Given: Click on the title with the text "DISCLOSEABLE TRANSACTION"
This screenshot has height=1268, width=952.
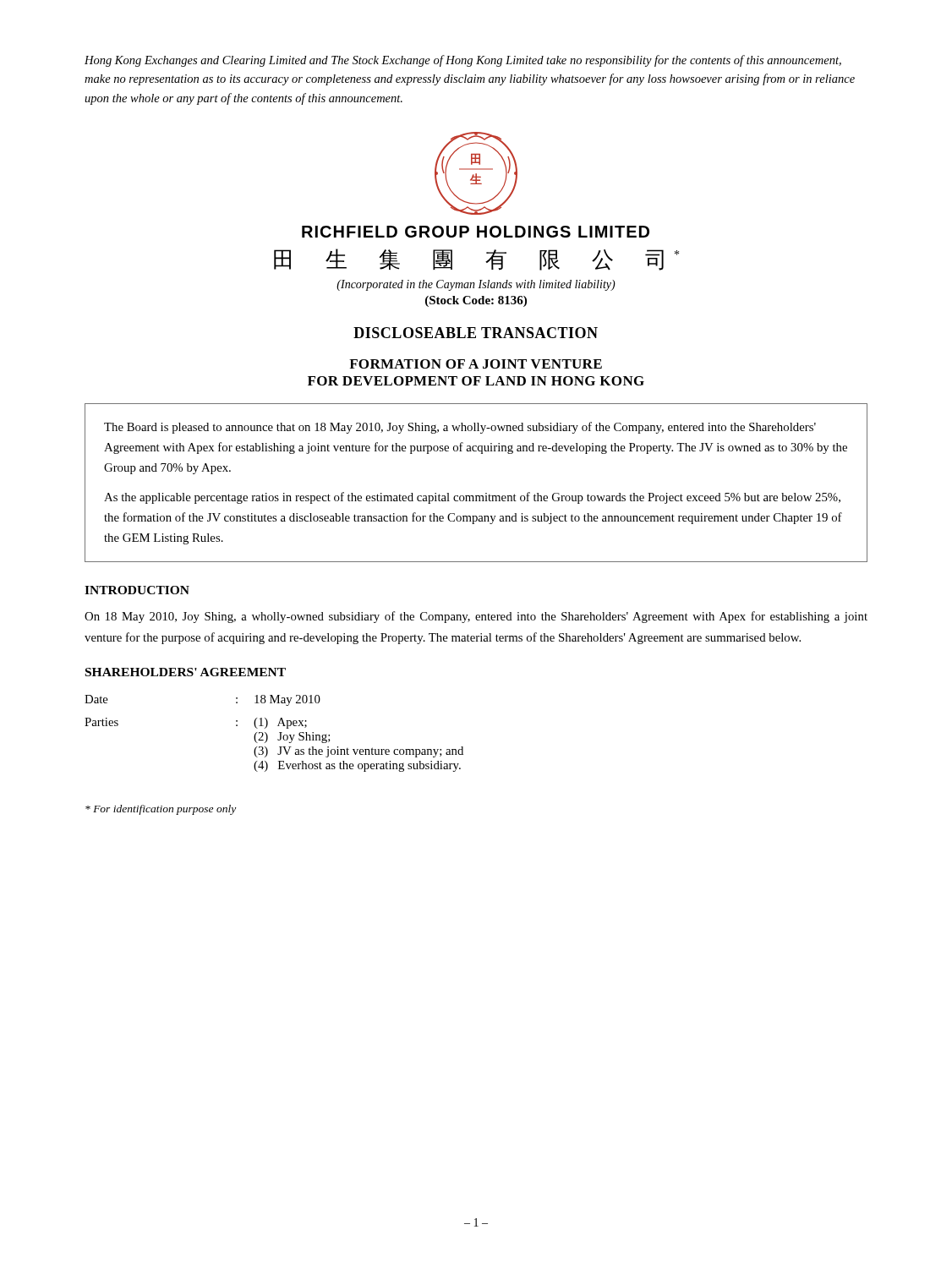Looking at the screenshot, I should pos(476,333).
